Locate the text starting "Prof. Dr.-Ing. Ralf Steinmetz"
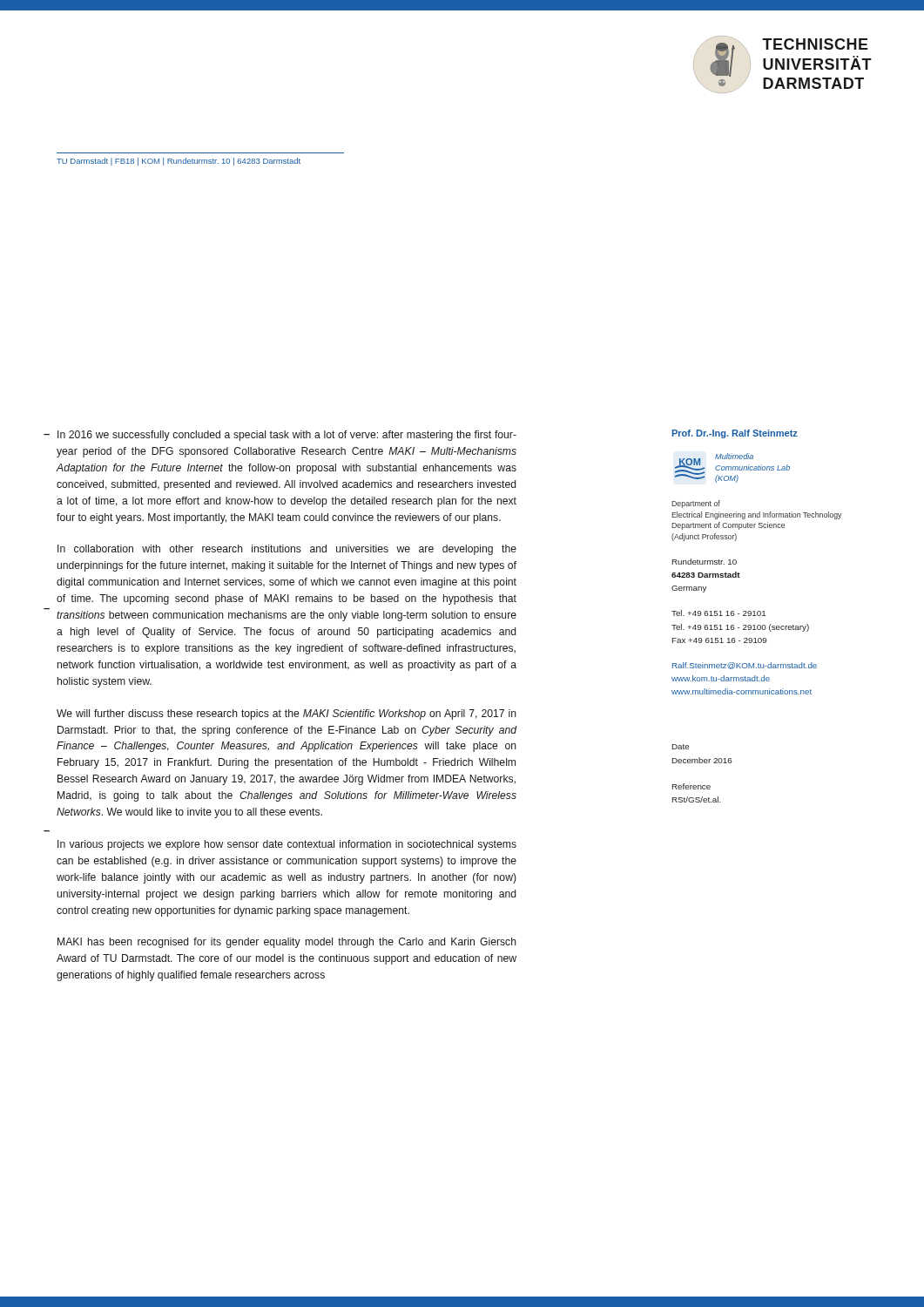The height and width of the screenshot is (1307, 924). point(735,433)
